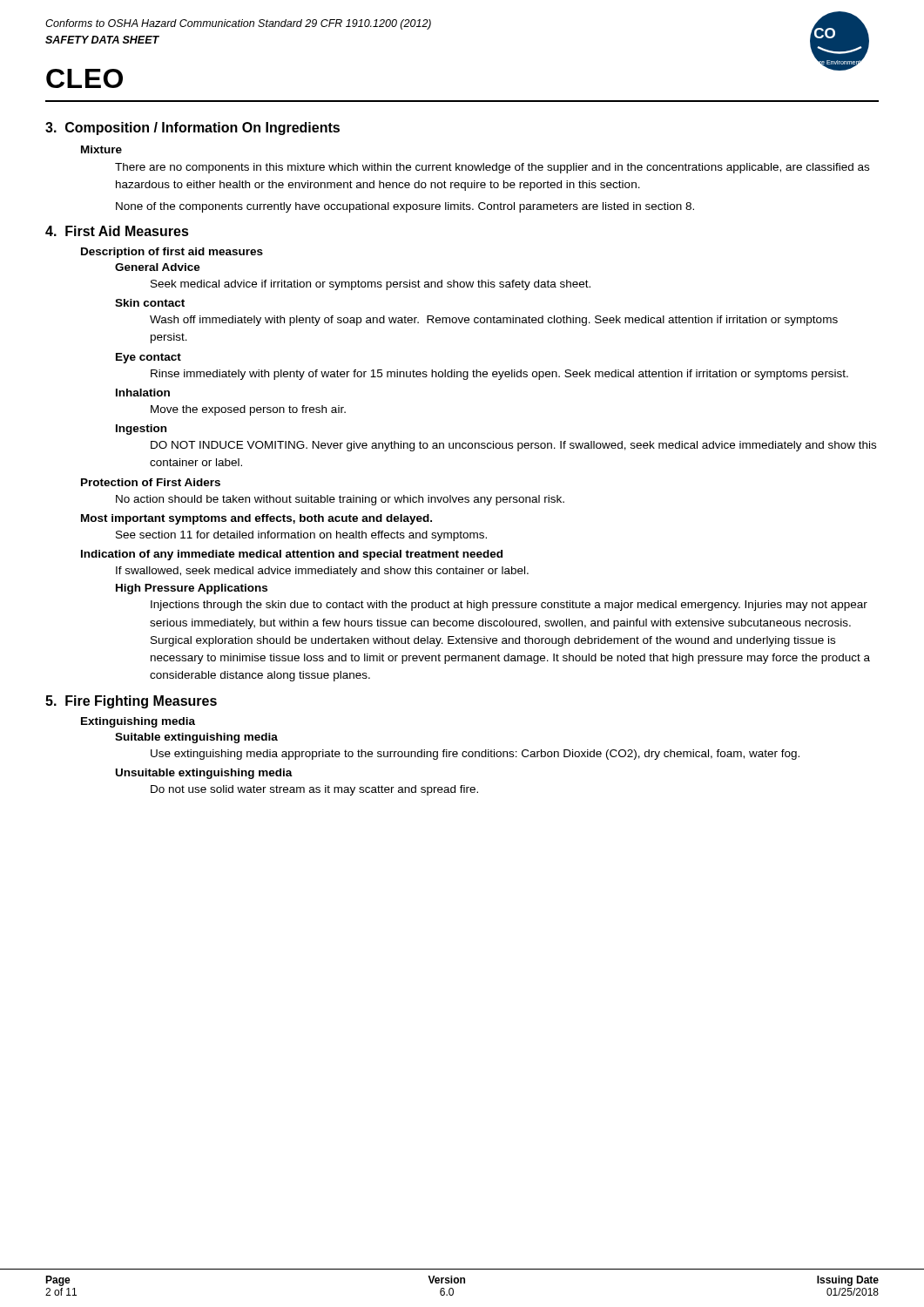This screenshot has height=1307, width=924.
Task: Select the passage starting "If swallowed, seek"
Action: coord(322,570)
